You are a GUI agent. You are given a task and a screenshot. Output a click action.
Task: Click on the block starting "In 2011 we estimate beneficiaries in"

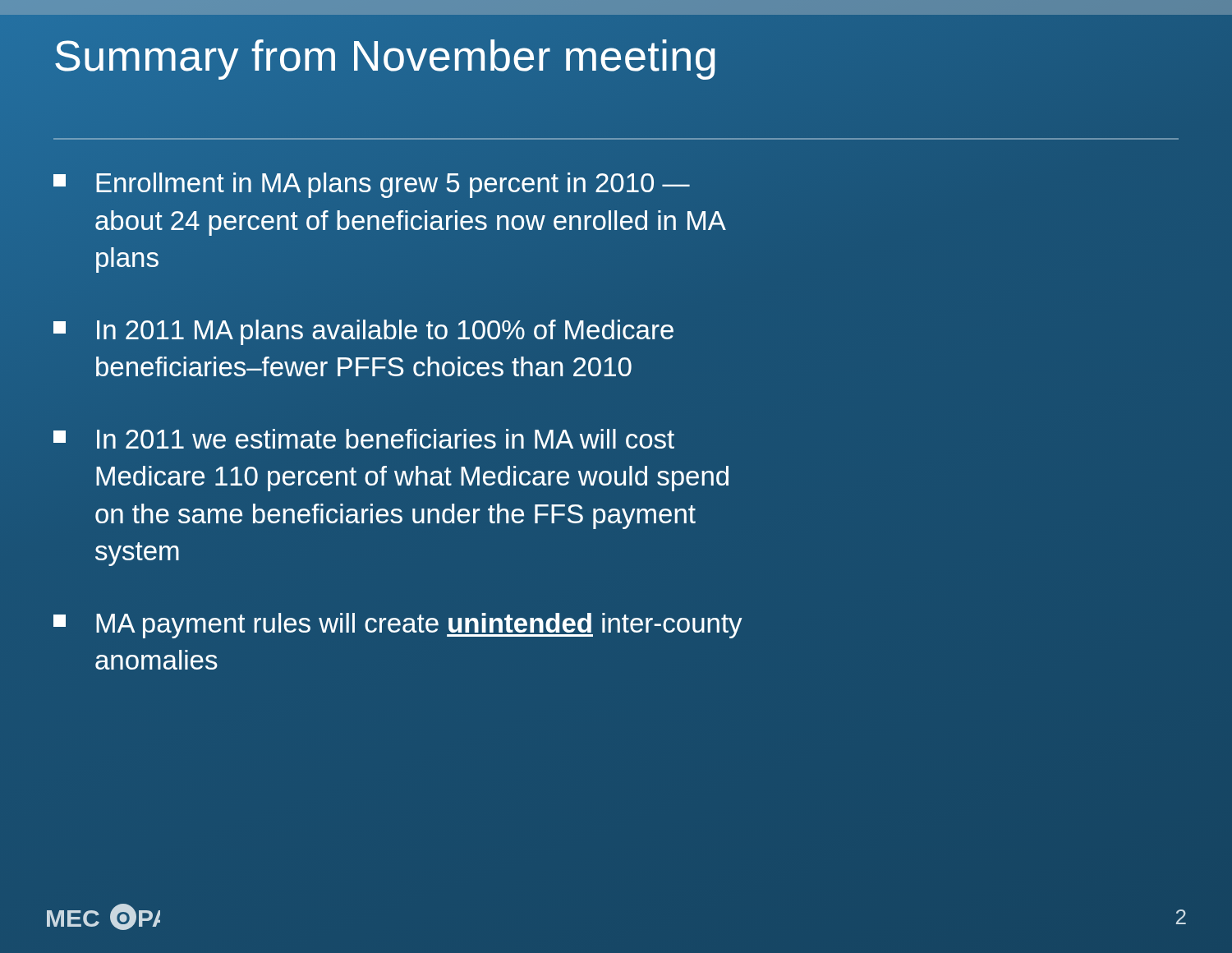[x=616, y=495]
